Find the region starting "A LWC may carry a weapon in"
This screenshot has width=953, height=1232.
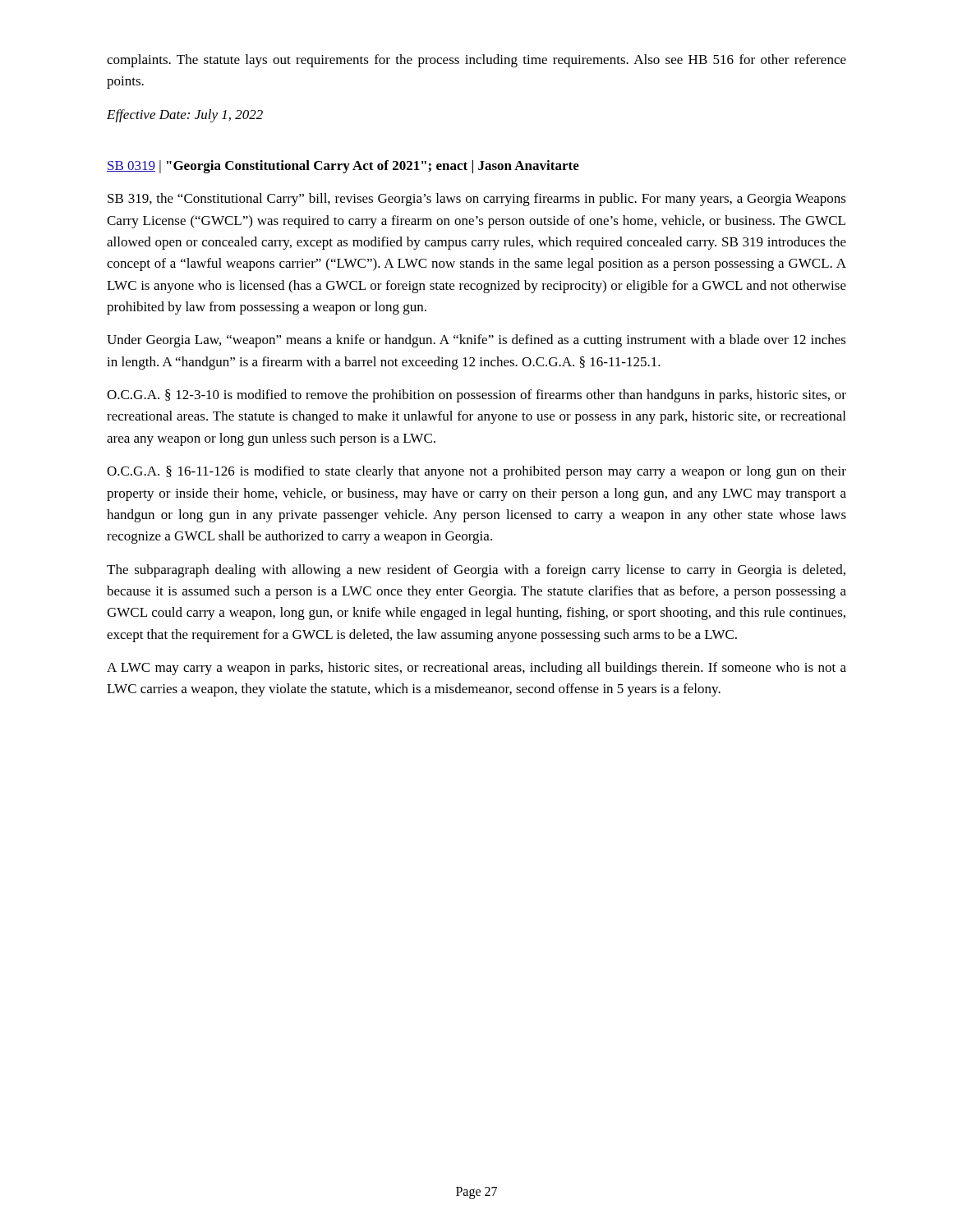476,678
